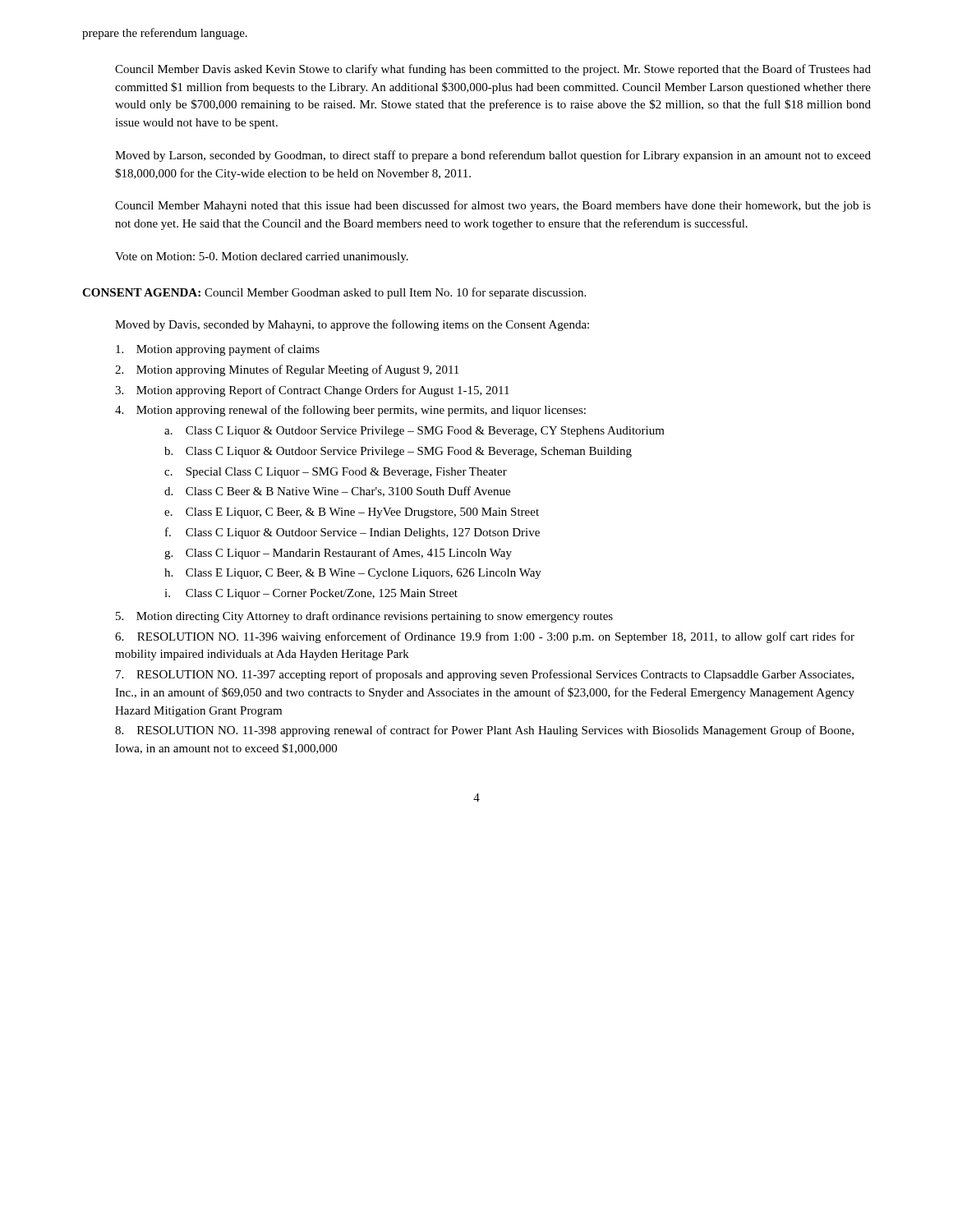Locate the passage starting "6. RESOLUTION NO. 11-396 waiving"
This screenshot has width=953, height=1232.
pos(485,644)
